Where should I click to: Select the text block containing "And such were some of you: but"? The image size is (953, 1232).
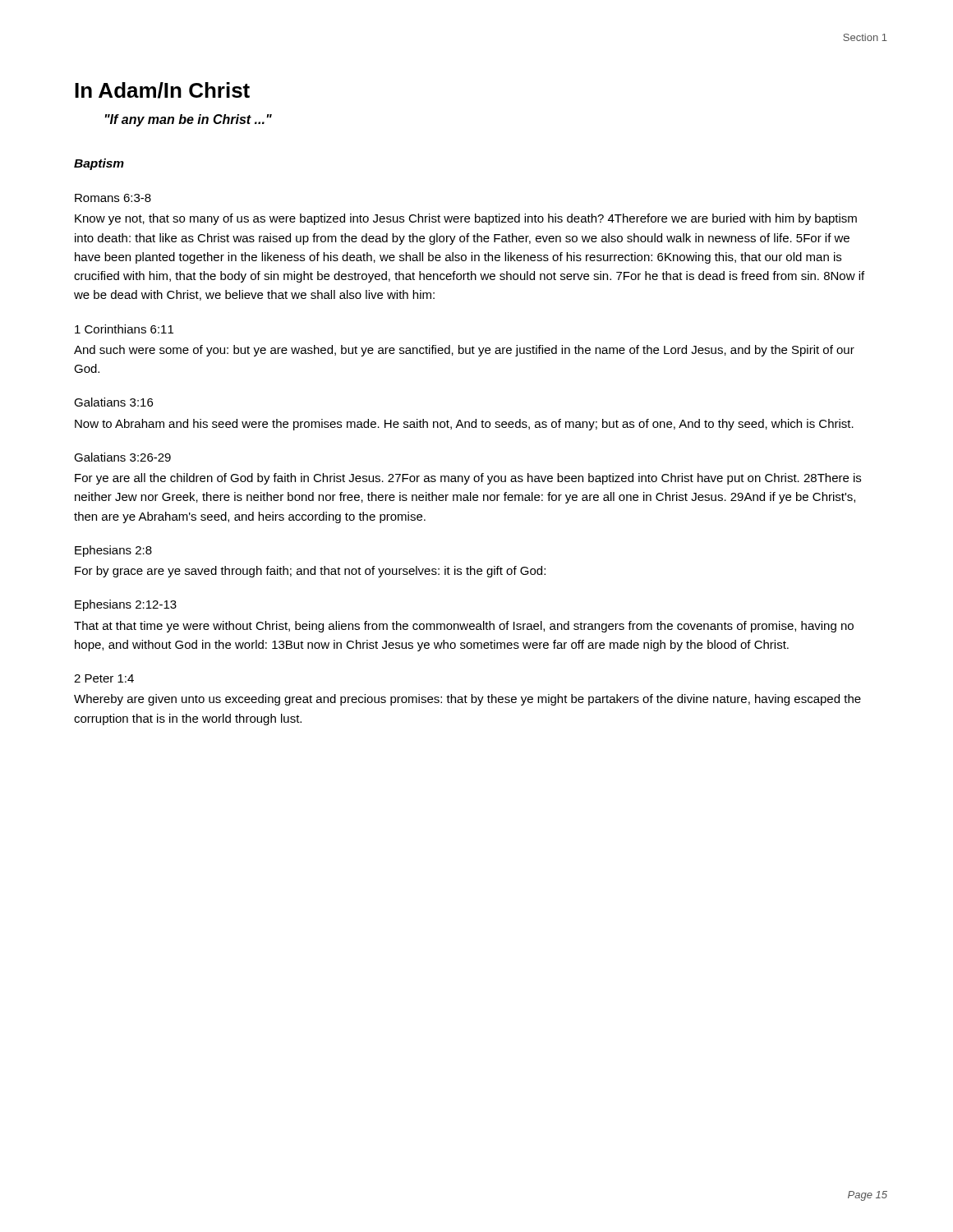[464, 359]
